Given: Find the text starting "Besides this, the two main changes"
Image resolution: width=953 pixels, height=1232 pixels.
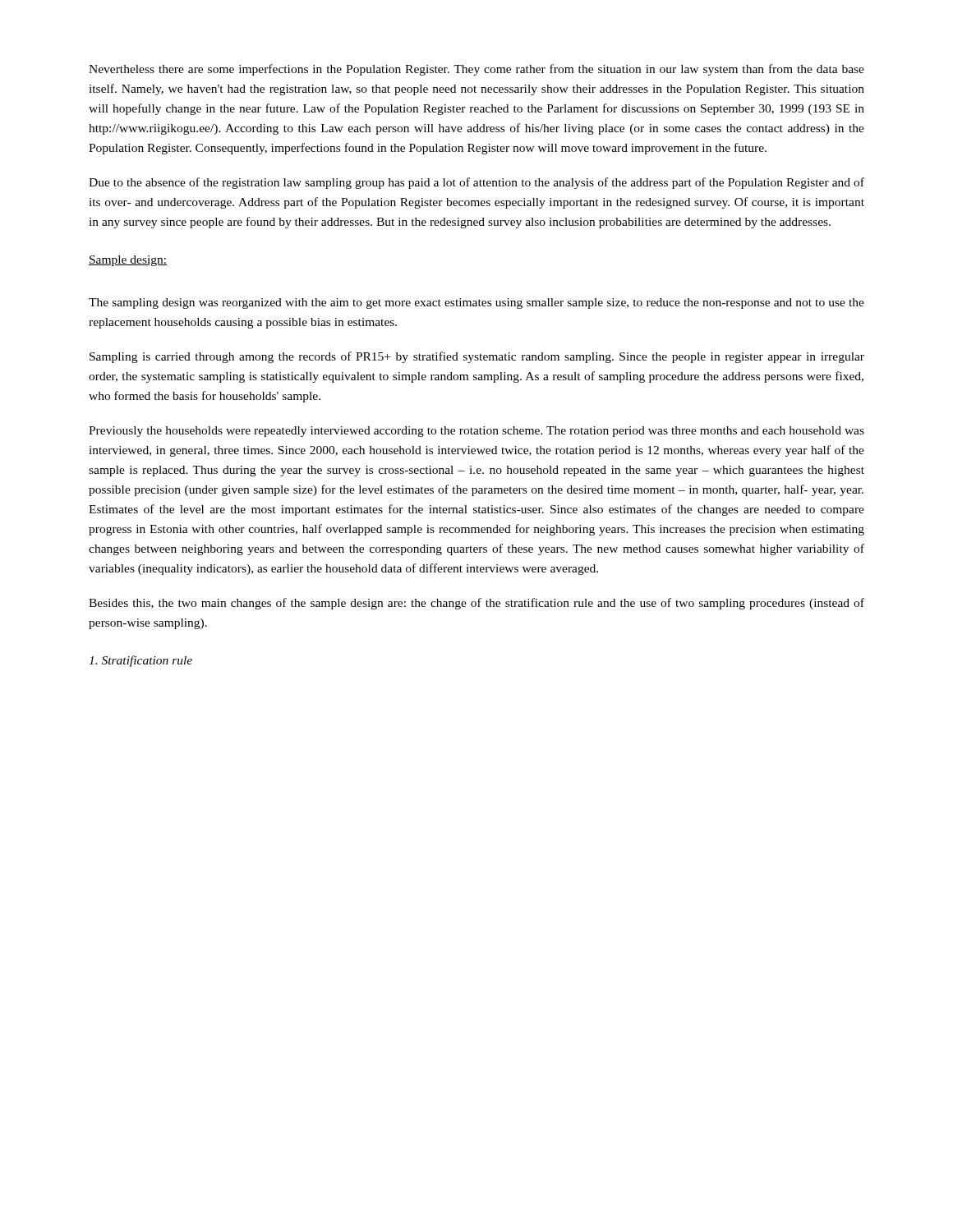Looking at the screenshot, I should 476,613.
